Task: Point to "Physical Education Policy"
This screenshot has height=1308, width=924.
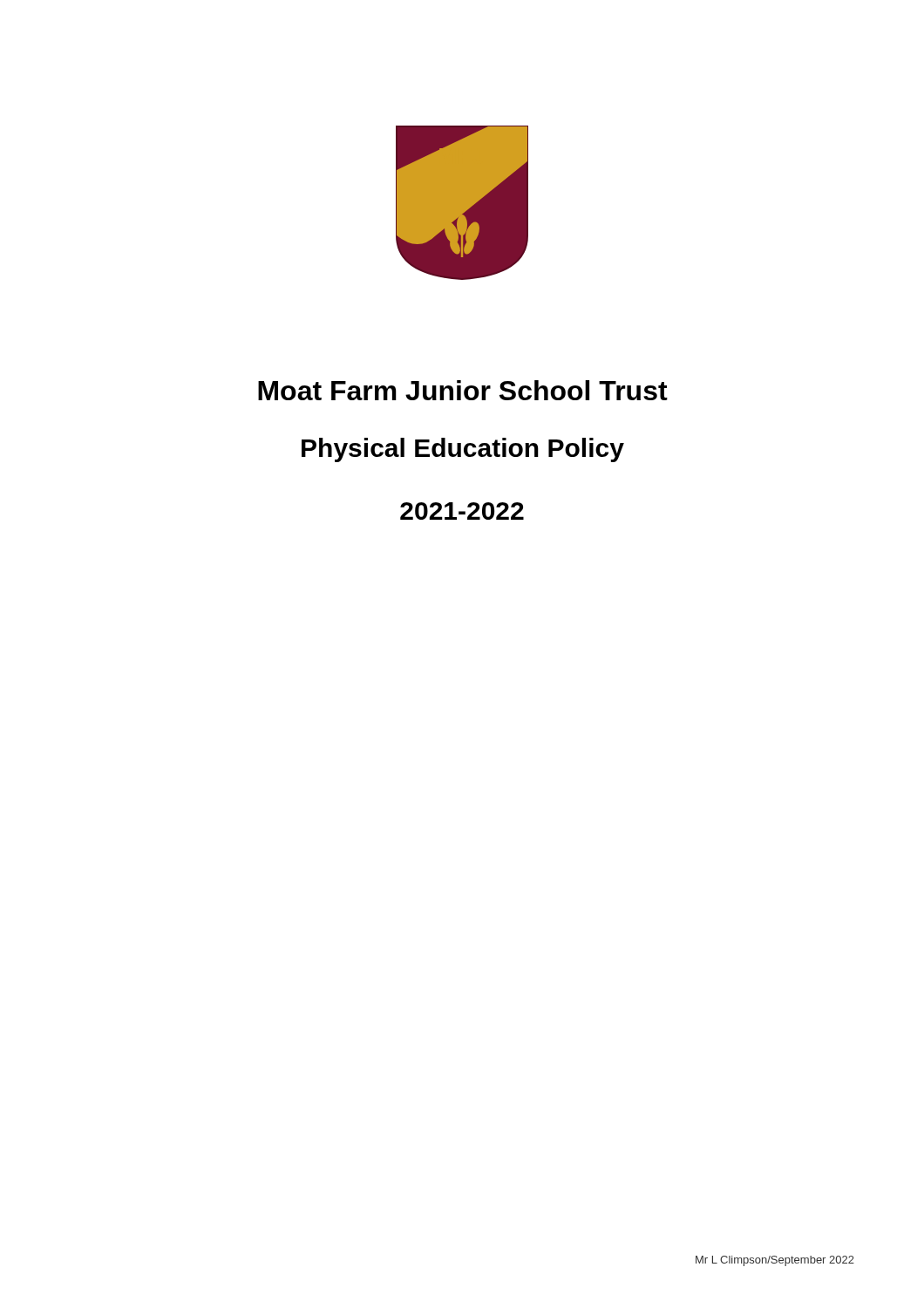Action: point(462,448)
